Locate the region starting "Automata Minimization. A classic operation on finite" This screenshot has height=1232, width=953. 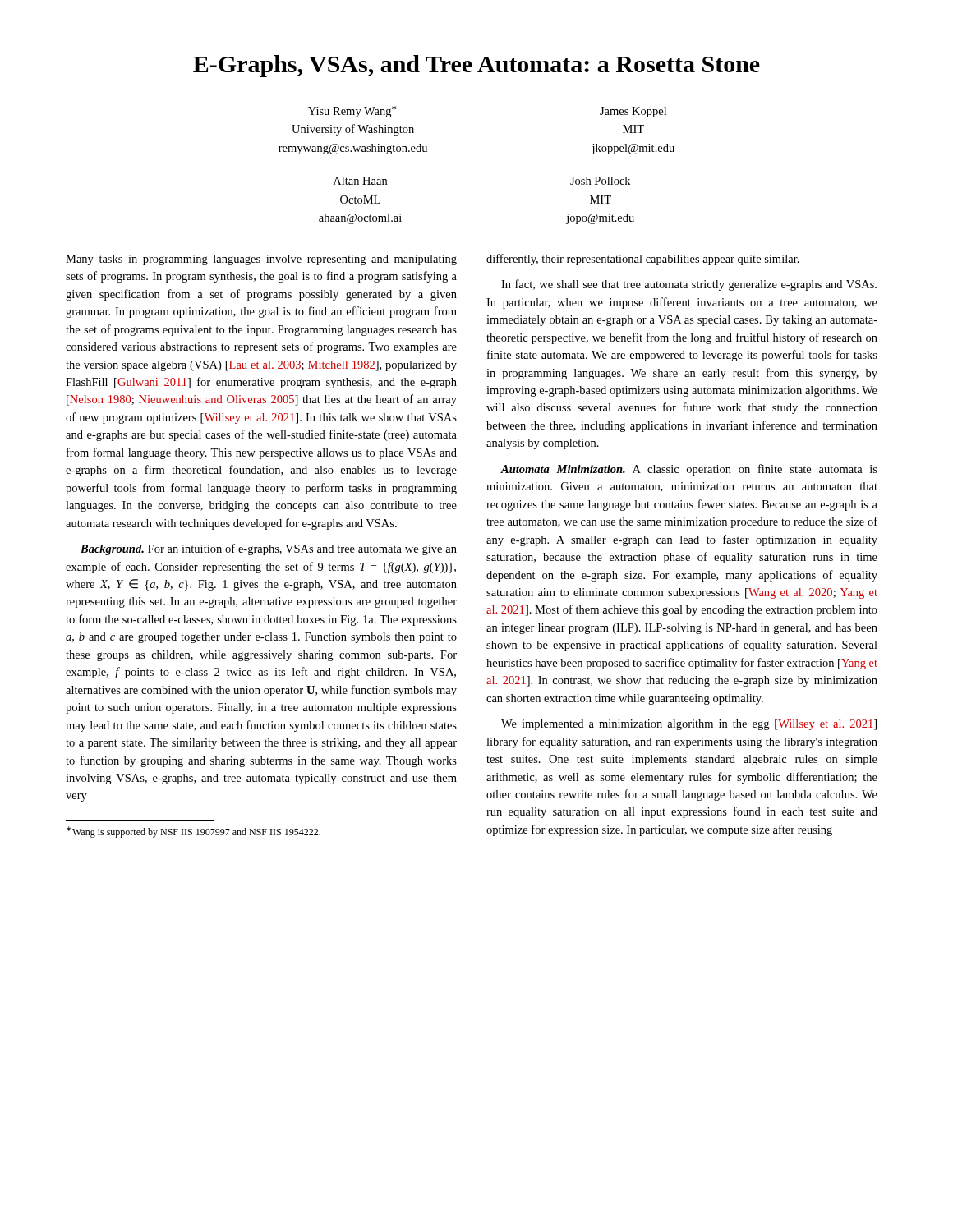(682, 650)
